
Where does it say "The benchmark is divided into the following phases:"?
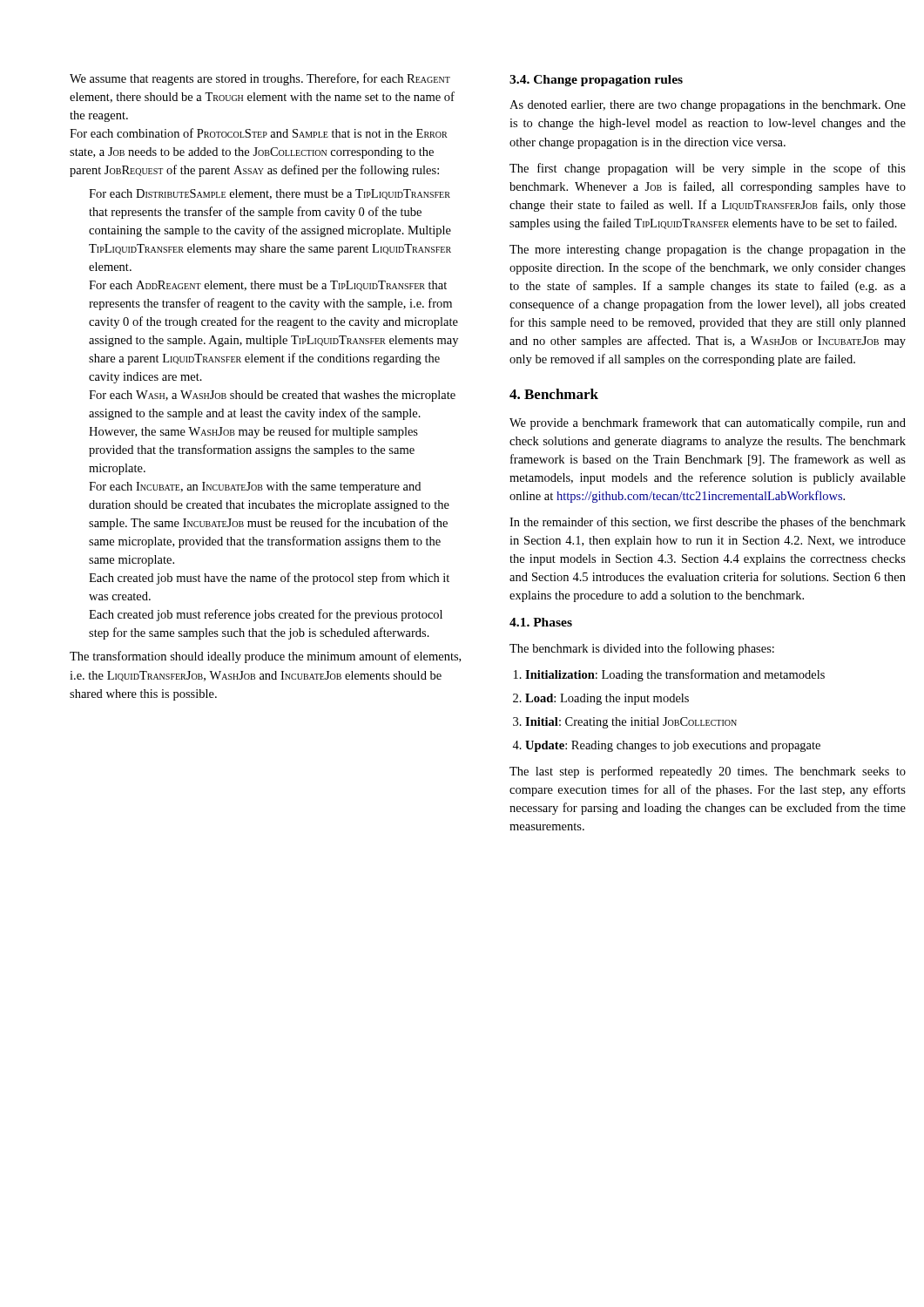[708, 649]
